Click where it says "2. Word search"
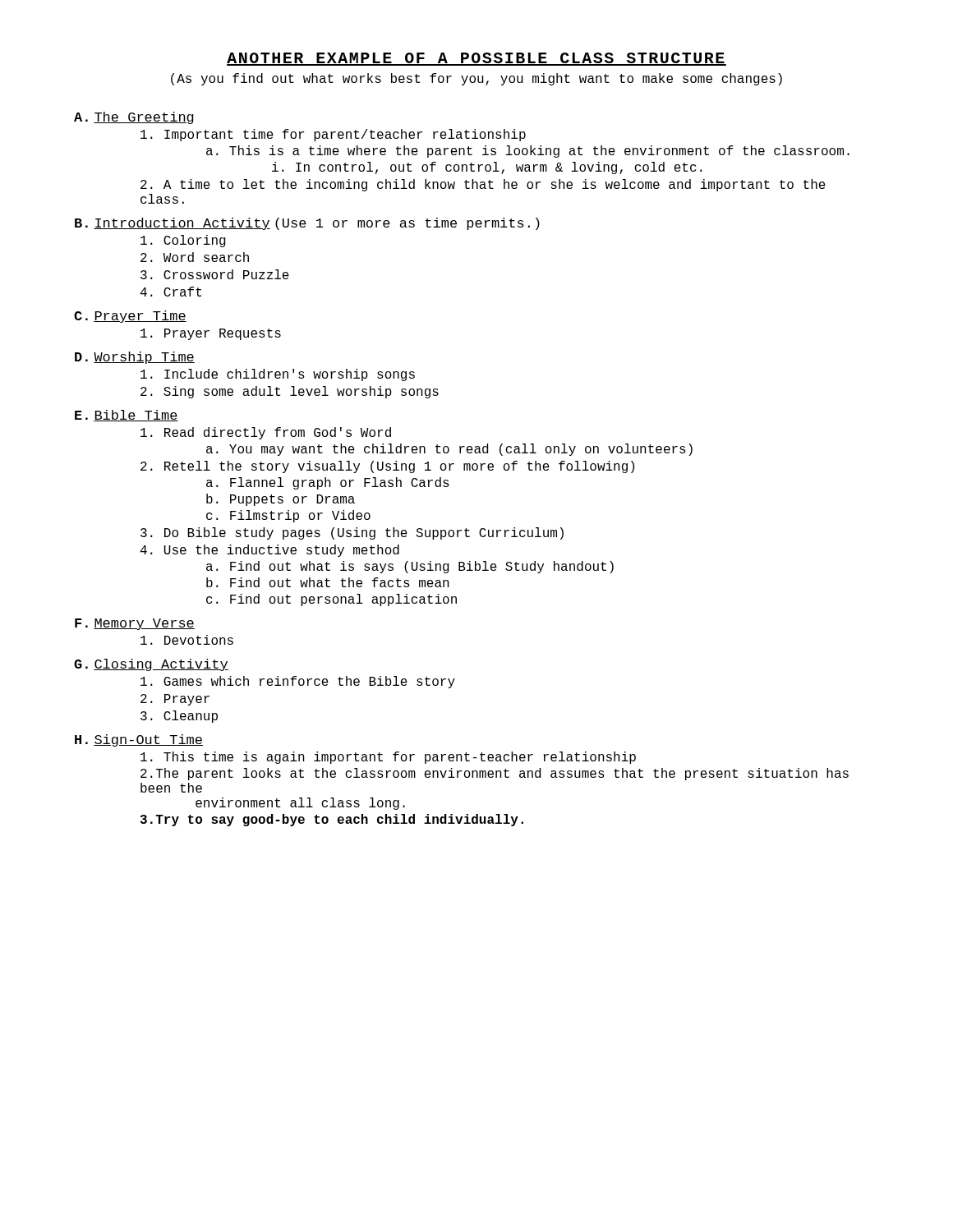Screen dimensions: 1232x953 pyautogui.click(x=195, y=259)
